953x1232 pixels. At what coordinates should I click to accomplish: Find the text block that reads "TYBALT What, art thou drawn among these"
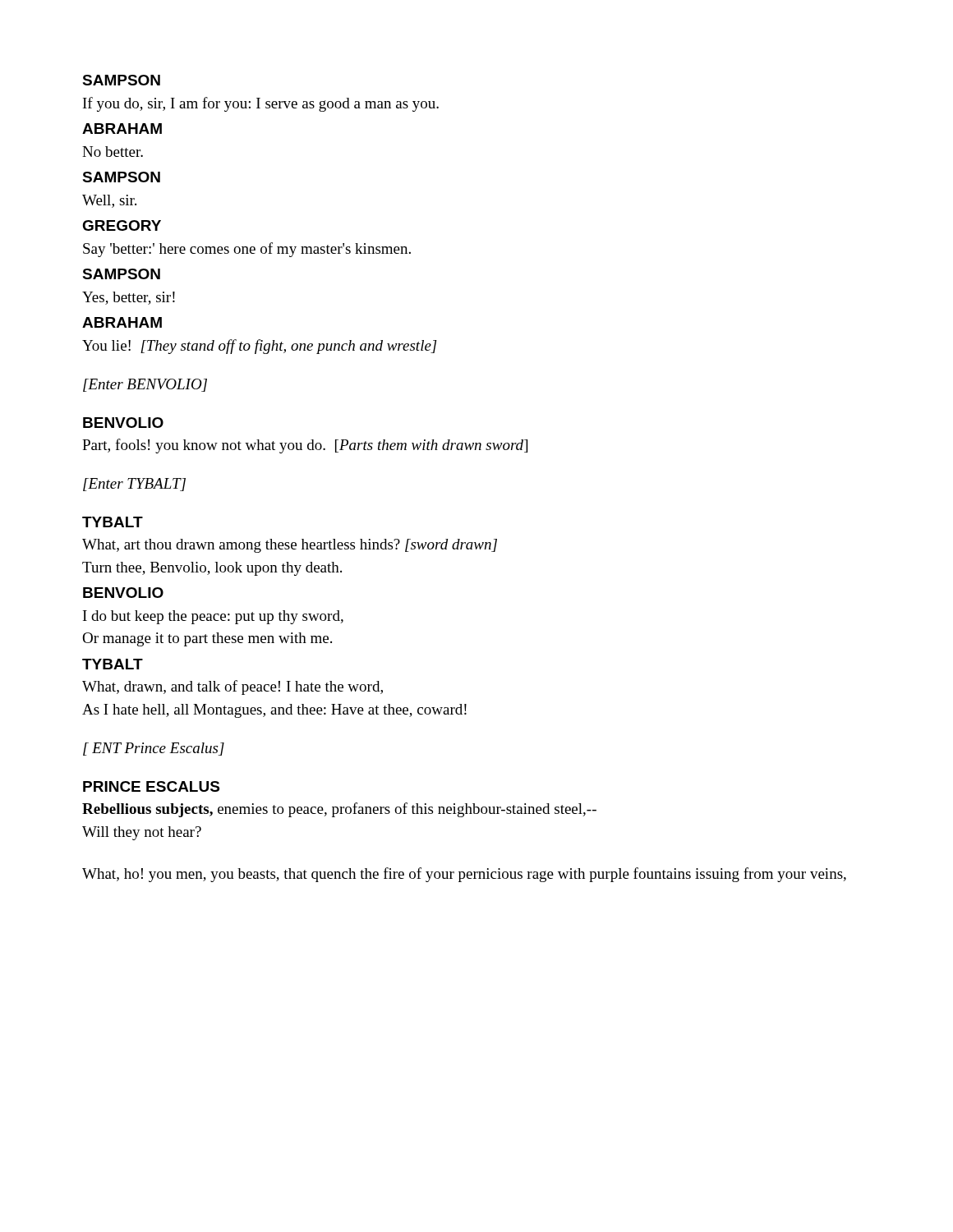pos(476,544)
